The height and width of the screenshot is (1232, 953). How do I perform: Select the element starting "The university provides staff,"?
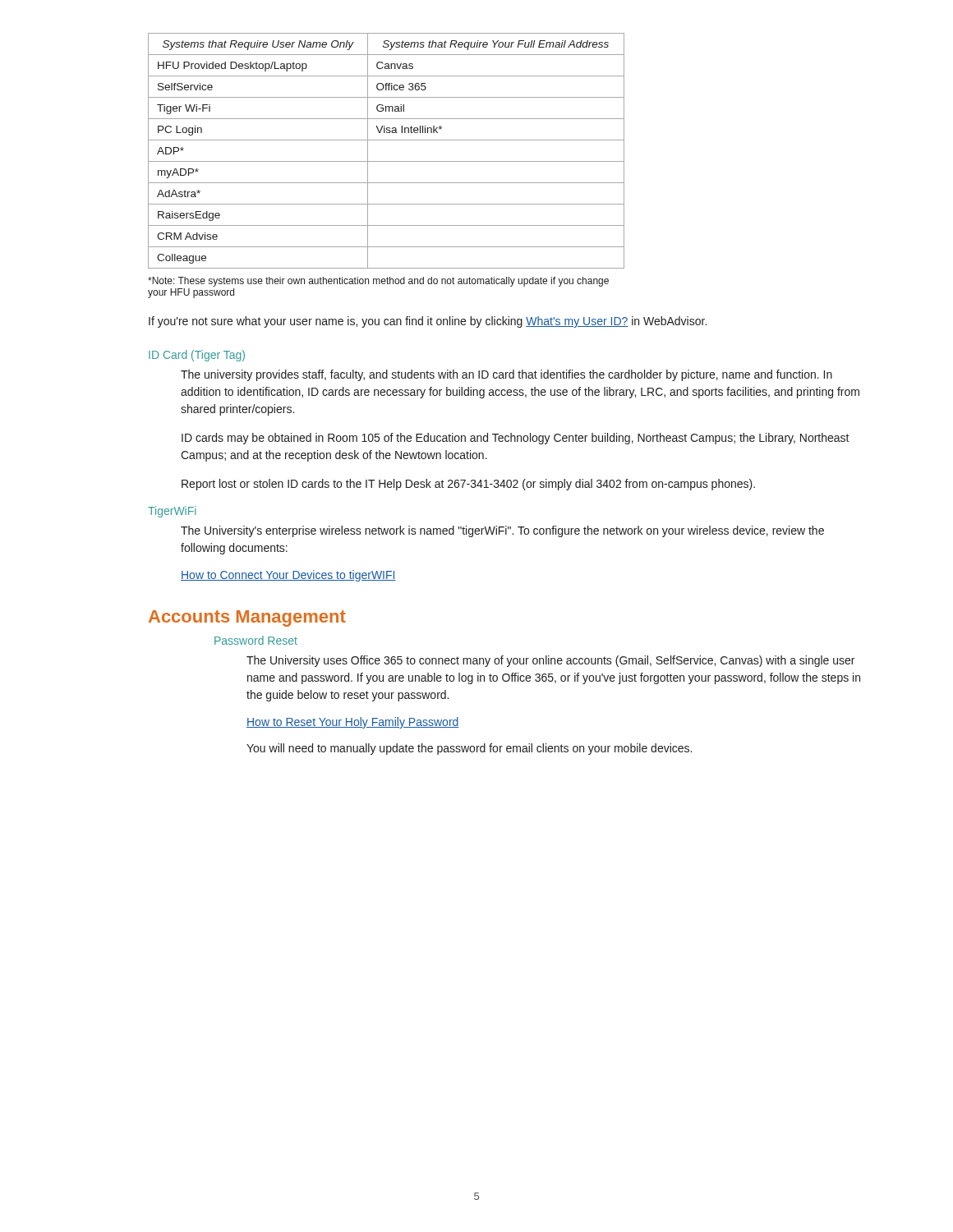[520, 392]
